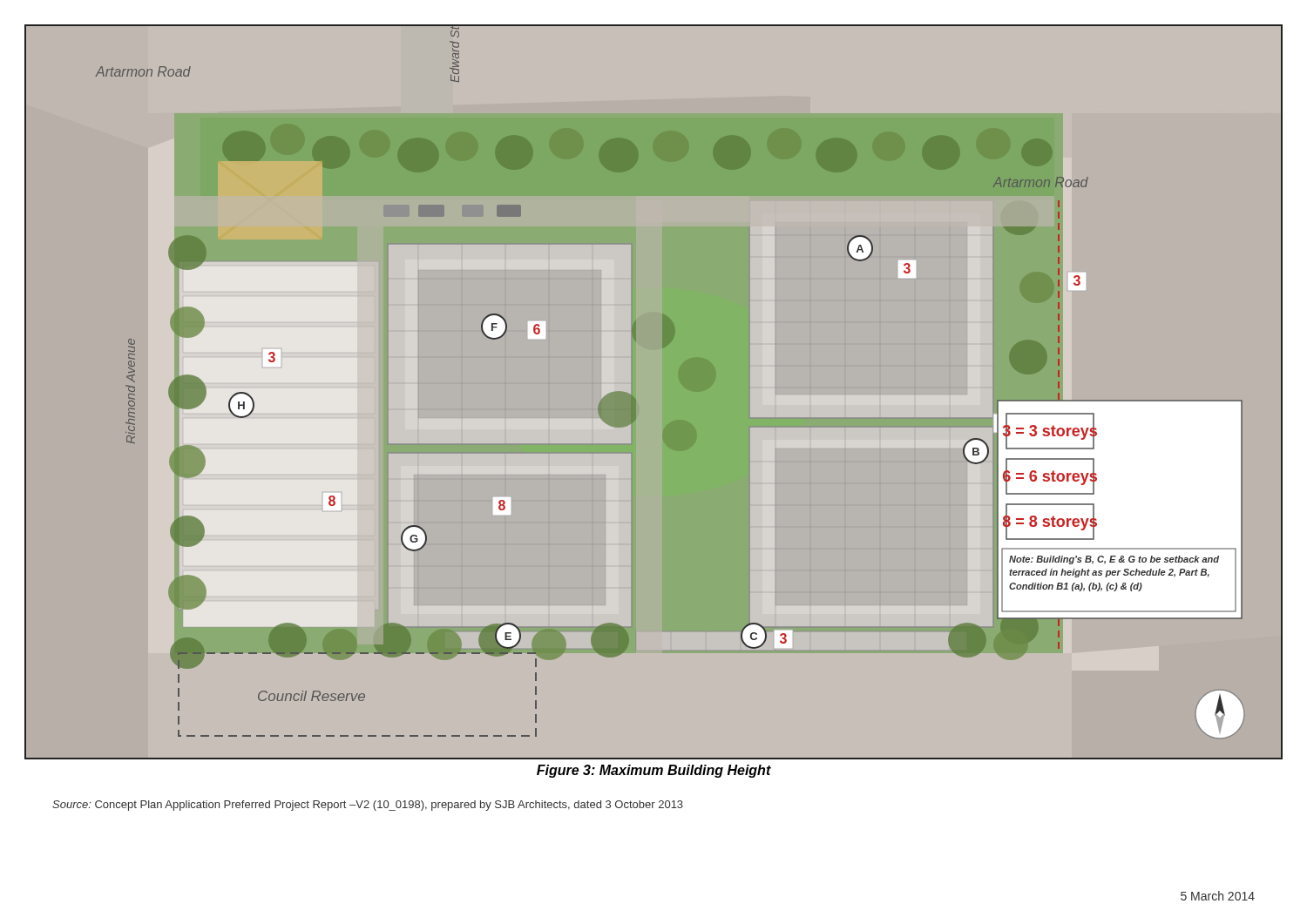The width and height of the screenshot is (1307, 924).
Task: Navigate to the text block starting "Figure 3: Maximum"
Action: click(654, 770)
